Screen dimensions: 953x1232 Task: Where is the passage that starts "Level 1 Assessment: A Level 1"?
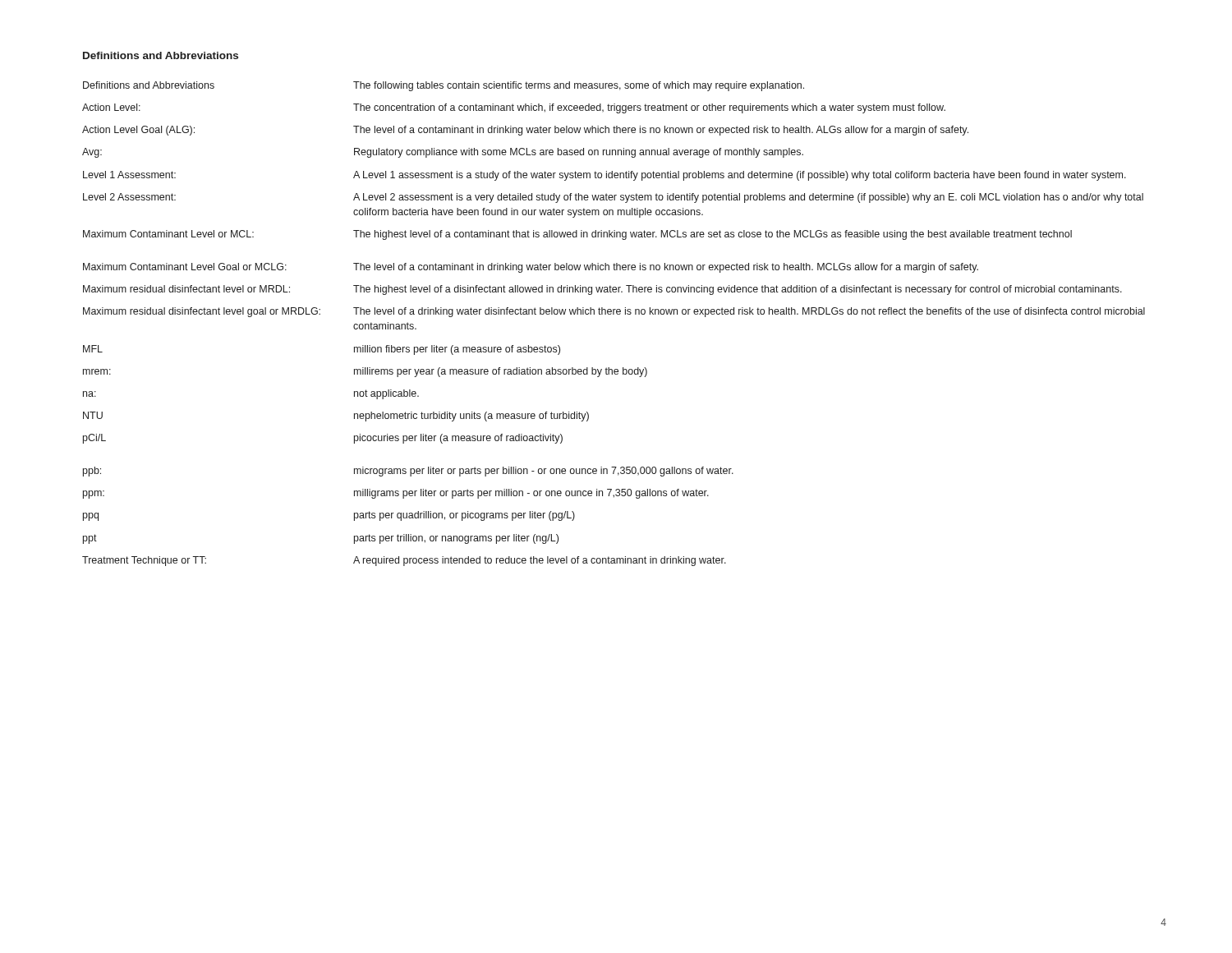pyautogui.click(x=624, y=175)
